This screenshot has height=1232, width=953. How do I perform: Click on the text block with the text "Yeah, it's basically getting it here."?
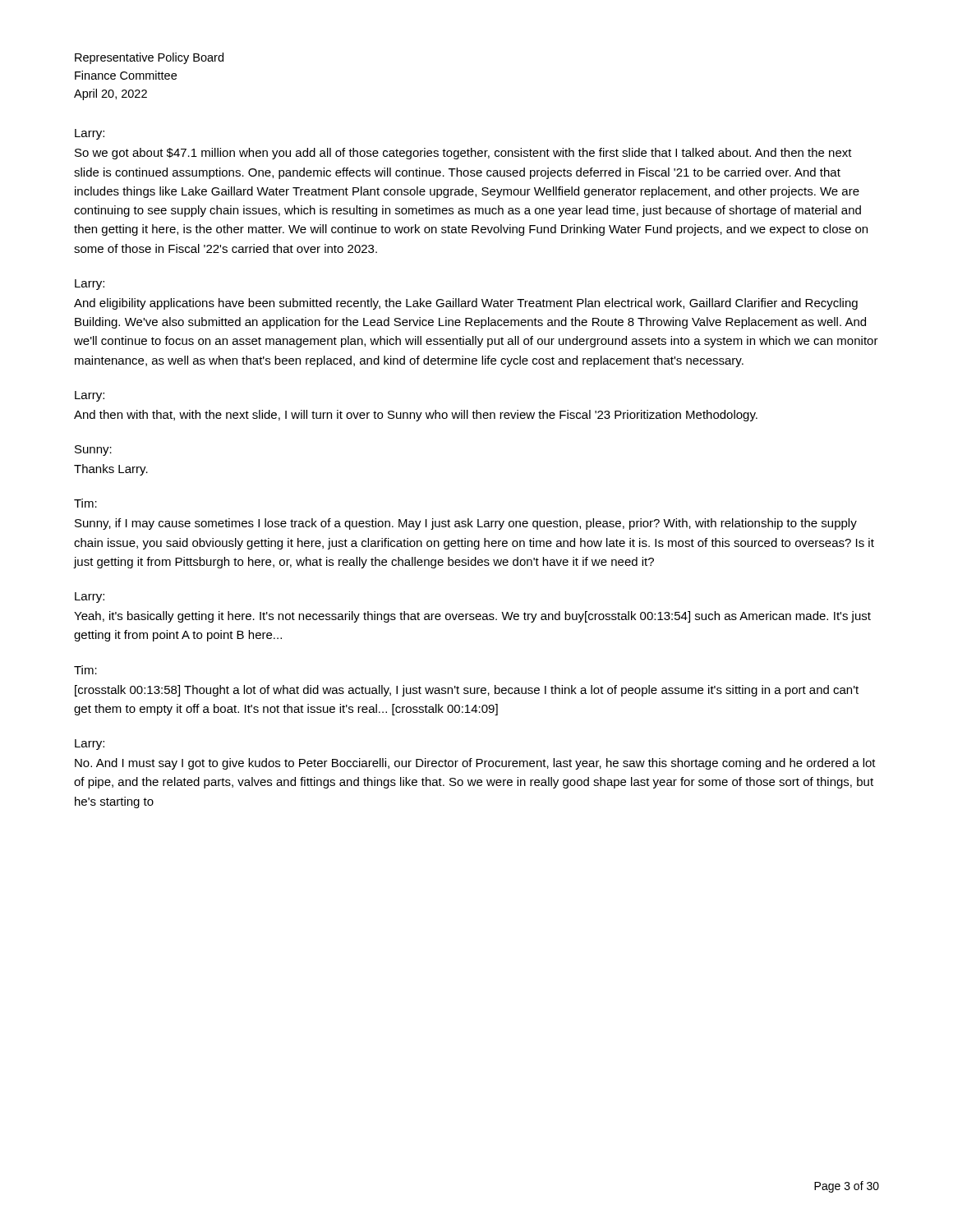coord(472,625)
